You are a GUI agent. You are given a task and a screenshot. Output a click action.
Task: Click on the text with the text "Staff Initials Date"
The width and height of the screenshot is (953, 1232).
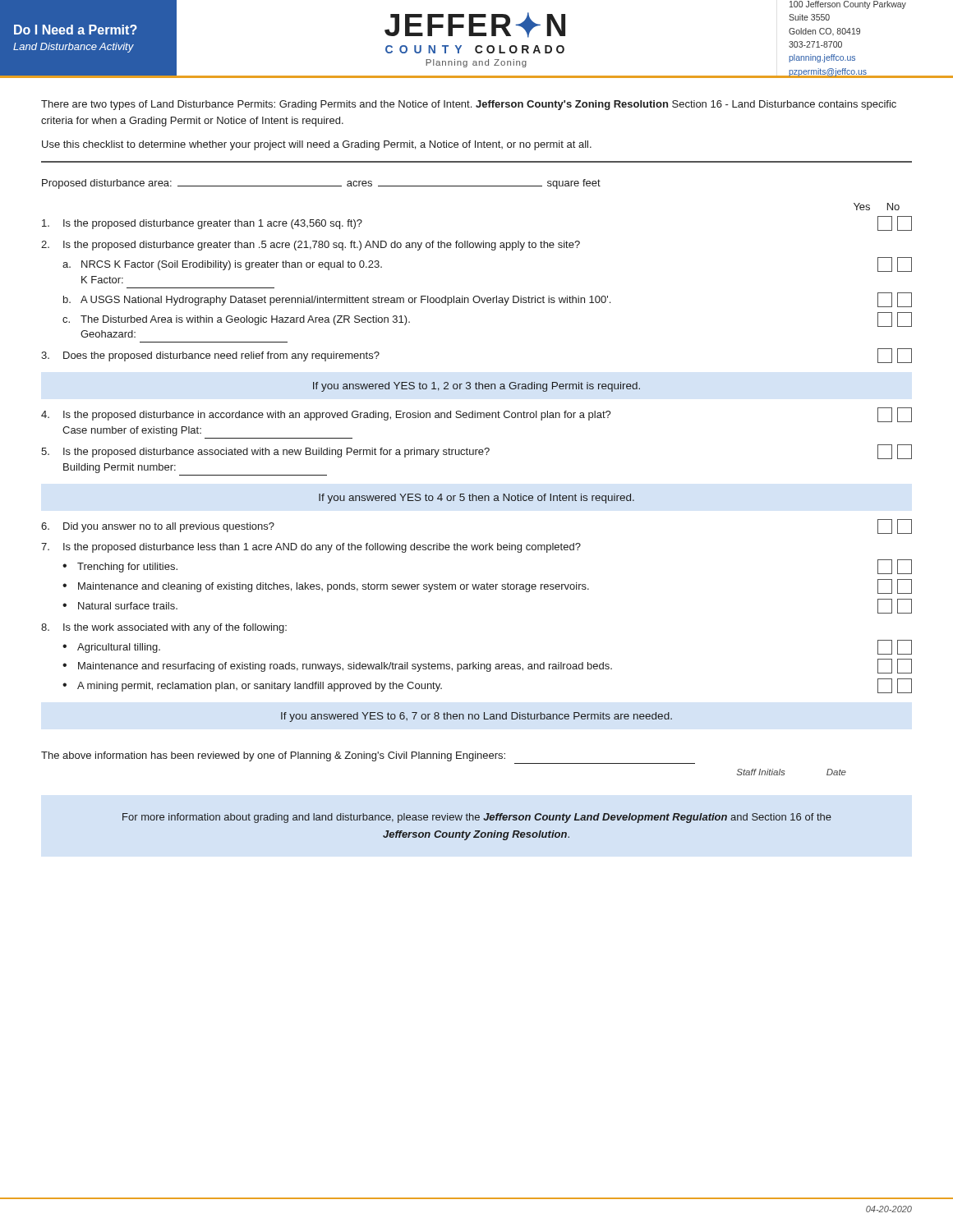click(791, 772)
